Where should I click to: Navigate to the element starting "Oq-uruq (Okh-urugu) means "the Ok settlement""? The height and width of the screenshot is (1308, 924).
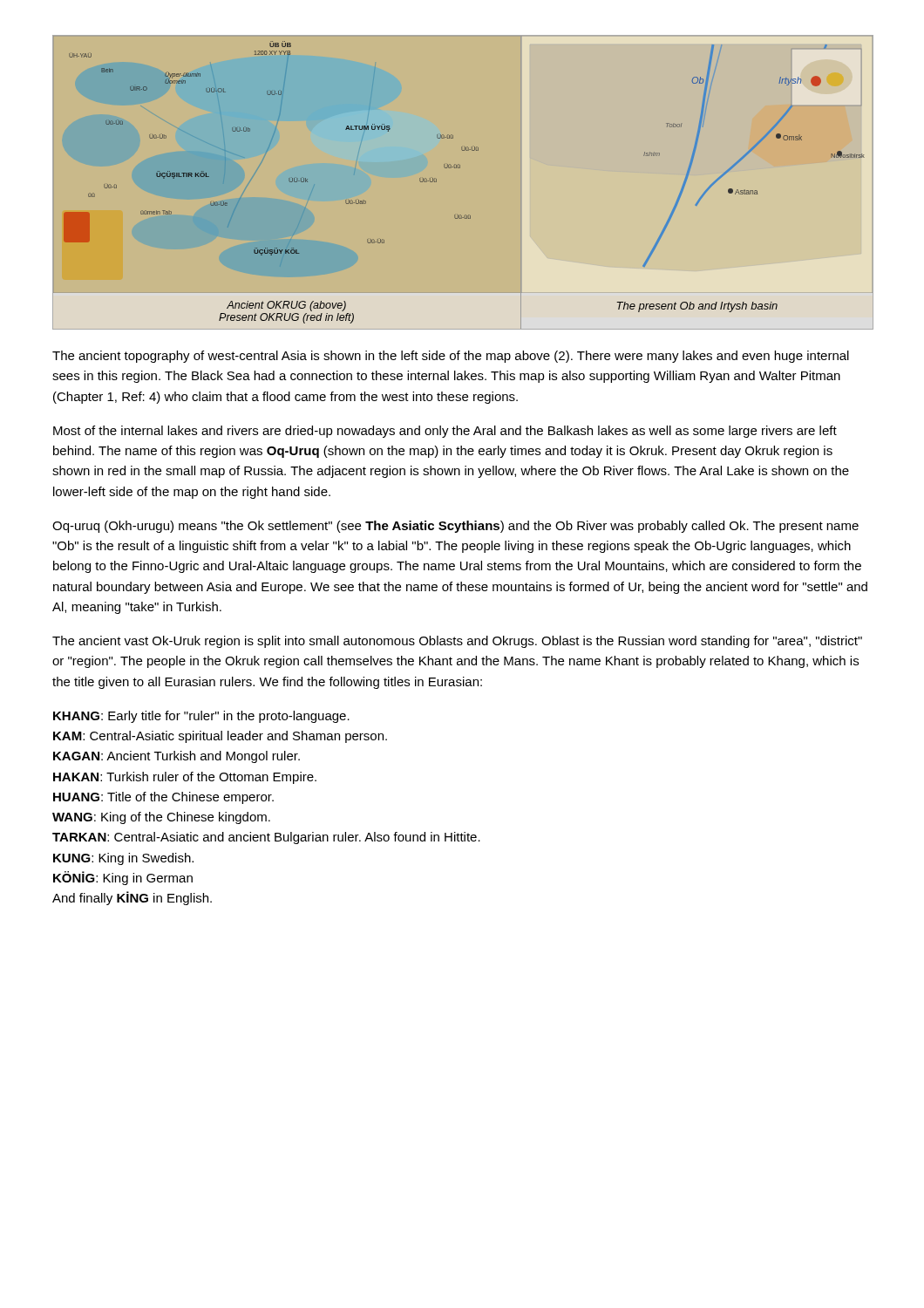[x=460, y=566]
